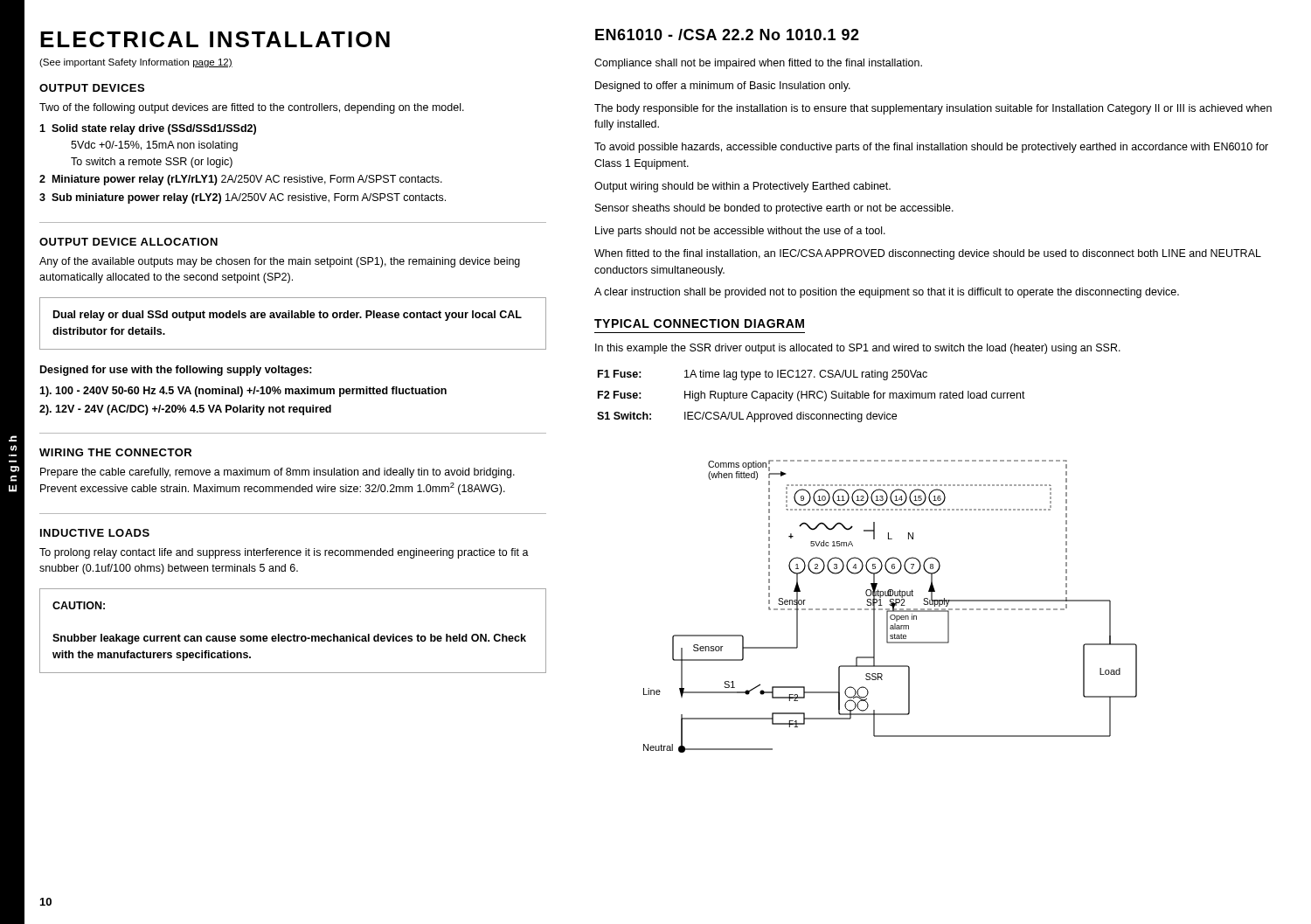This screenshot has height=924, width=1311.
Task: Find the block starting "ELECTRICAL INSTALLATION"
Action: pos(293,40)
